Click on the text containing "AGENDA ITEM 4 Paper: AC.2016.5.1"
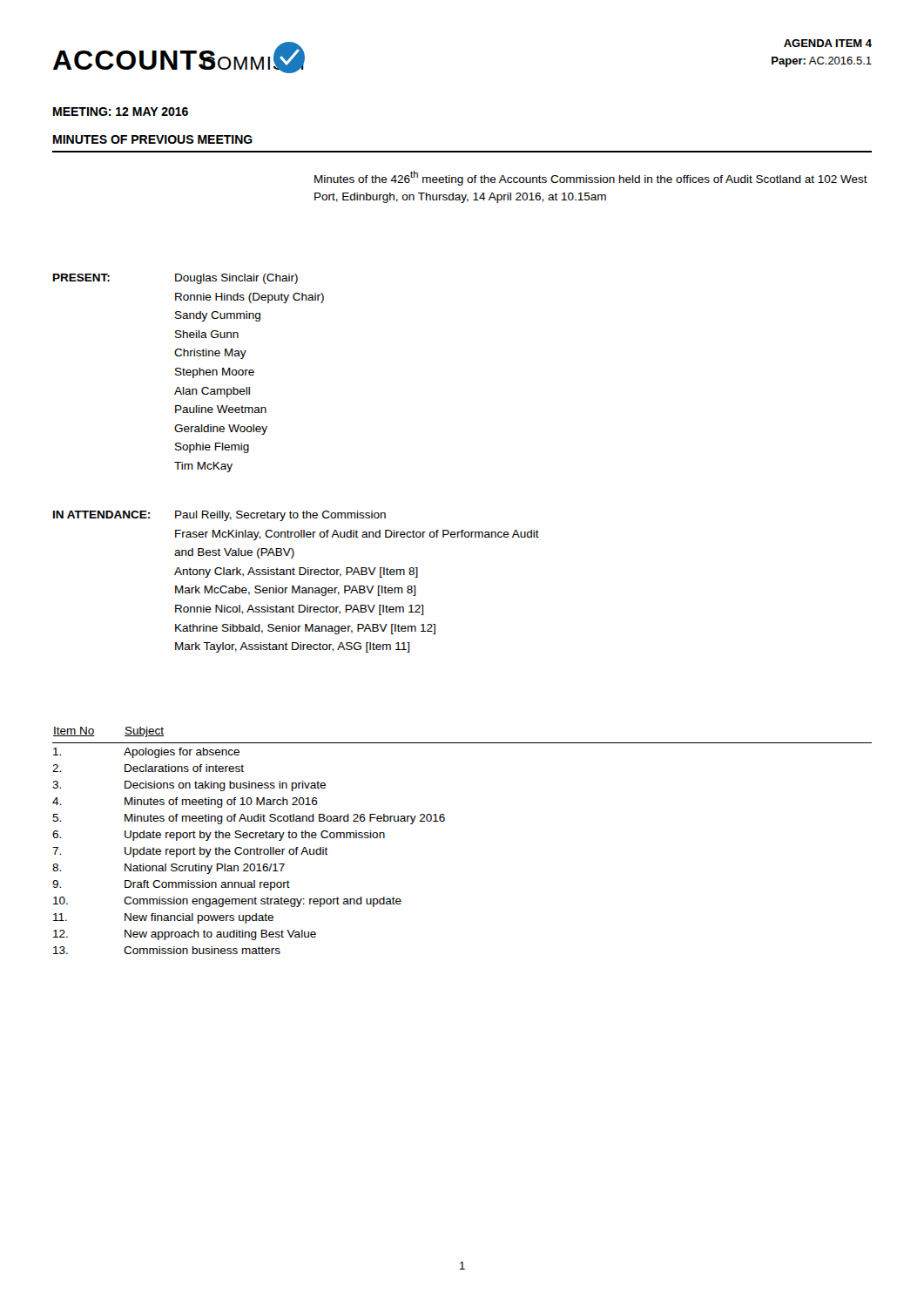The height and width of the screenshot is (1307, 924). 821,52
